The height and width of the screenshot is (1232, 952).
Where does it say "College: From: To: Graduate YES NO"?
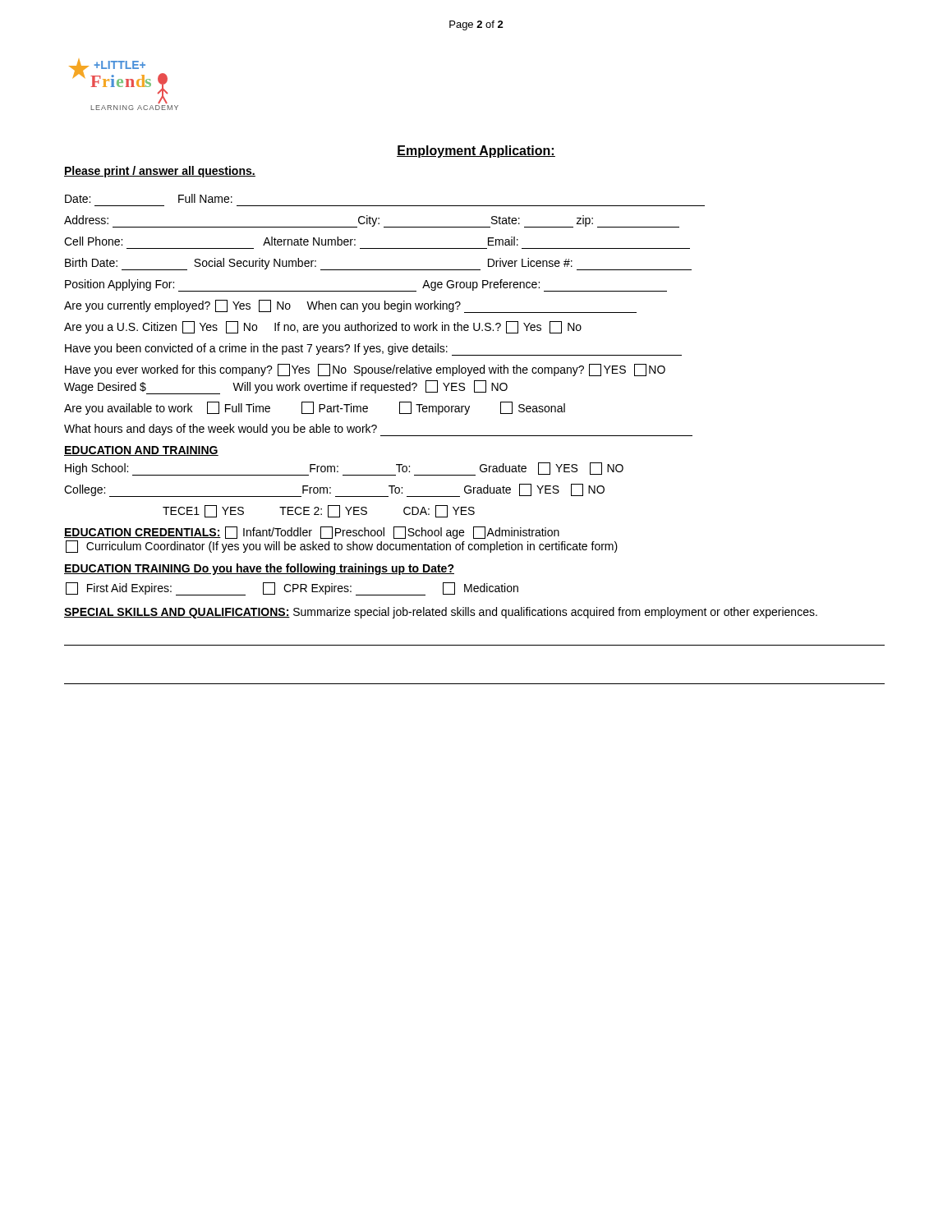pyautogui.click(x=335, y=490)
